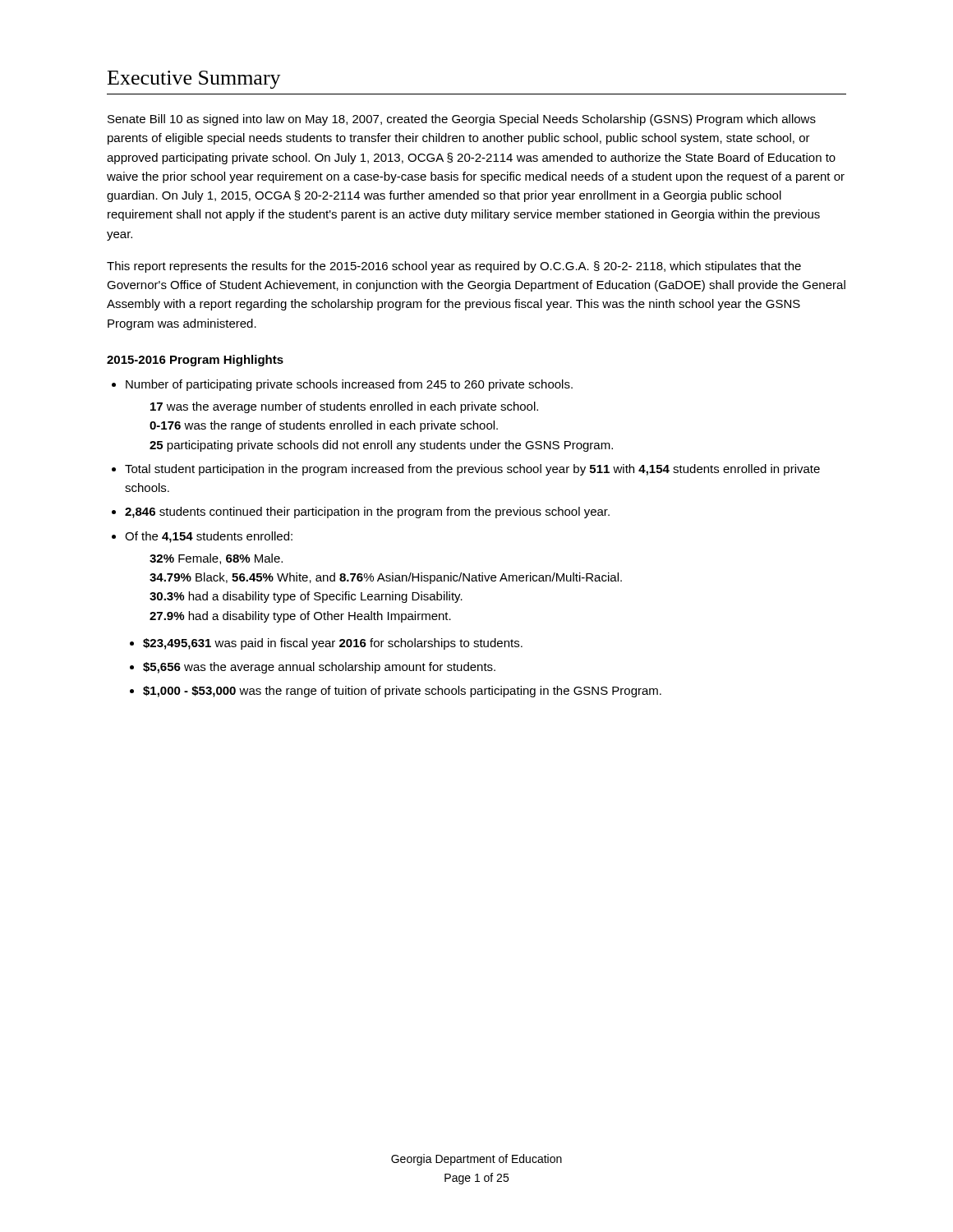Navigate to the block starting "$1,000 - $53,000"

(403, 691)
